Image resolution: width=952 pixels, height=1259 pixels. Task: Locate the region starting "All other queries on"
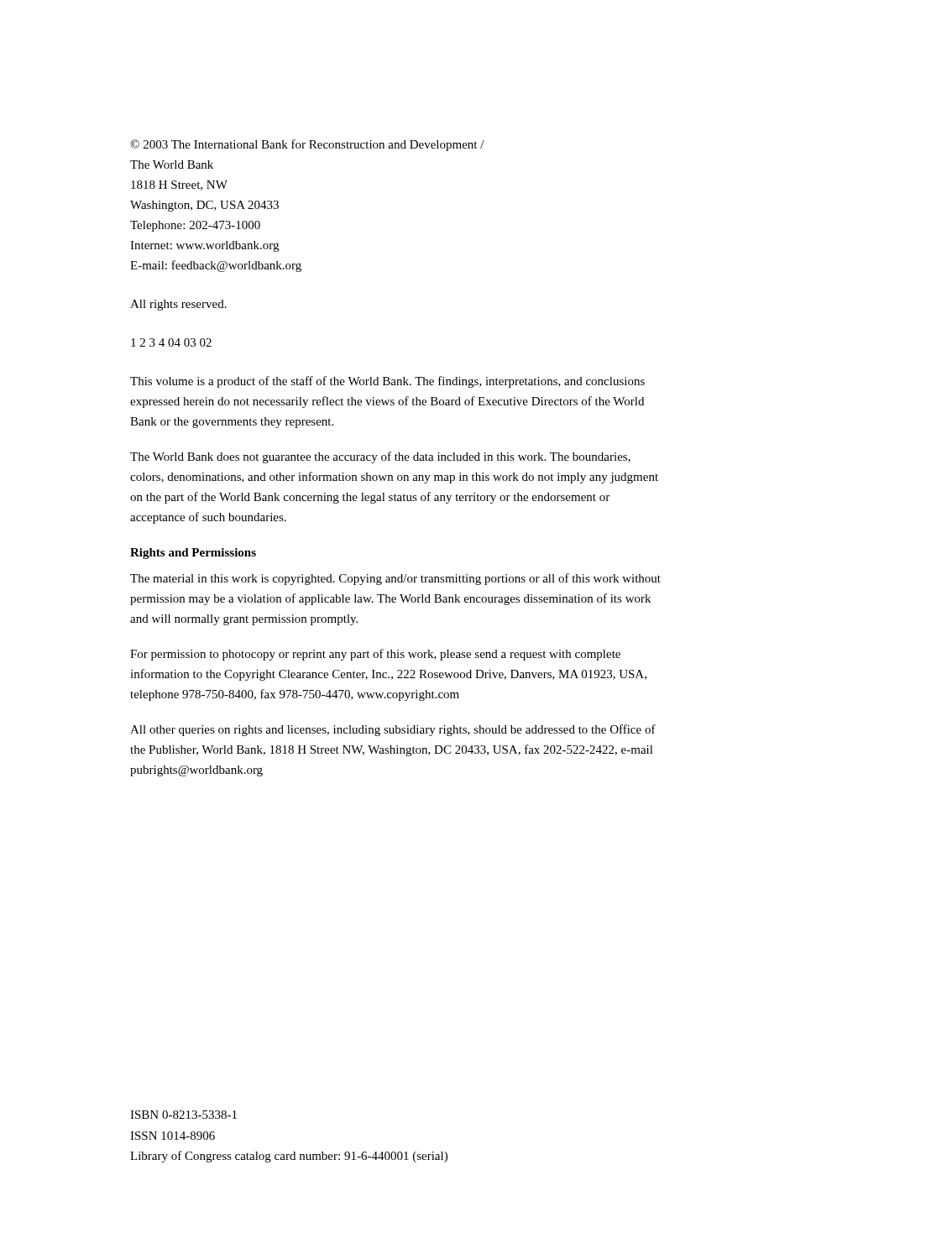point(393,750)
